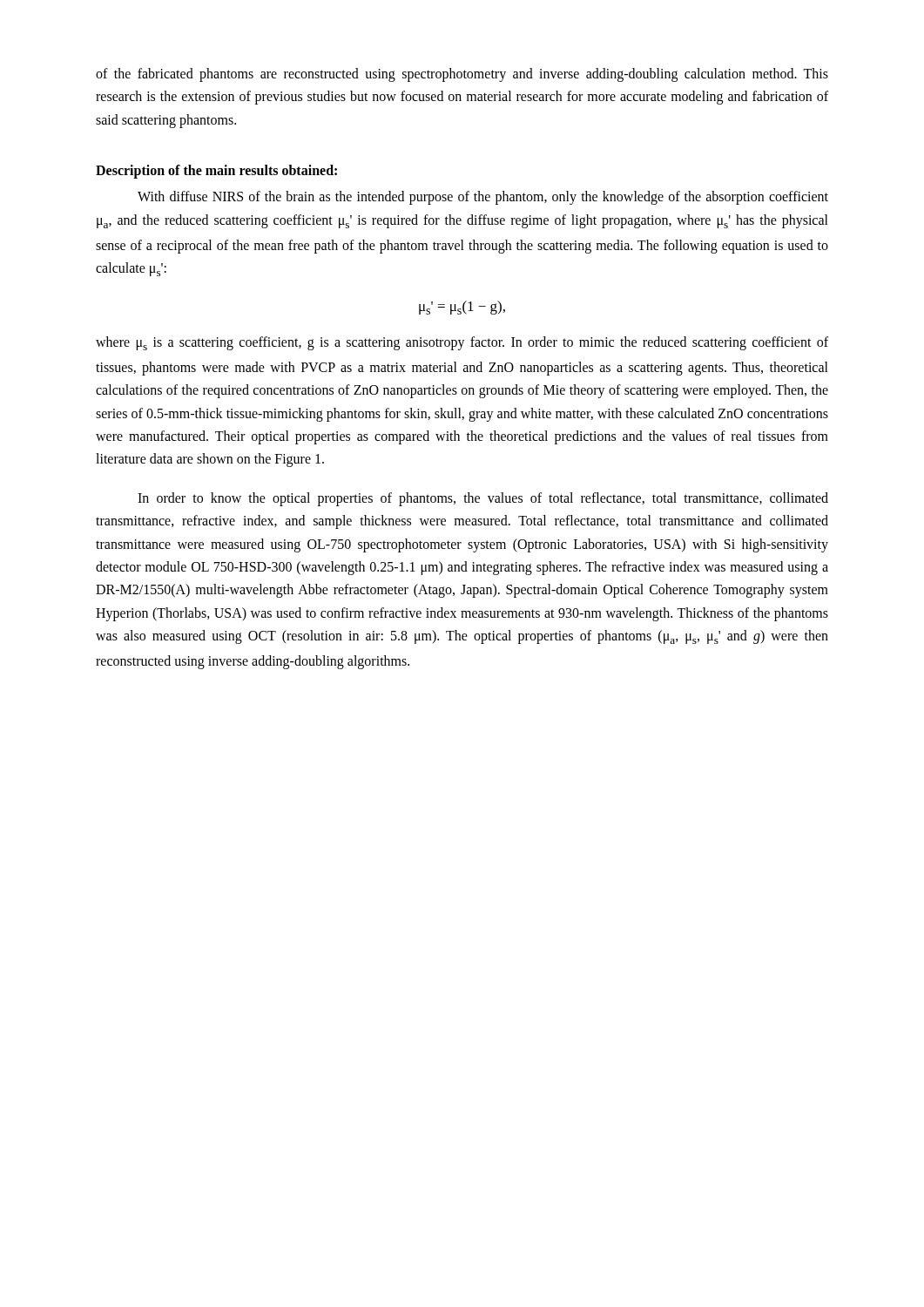Viewport: 924px width, 1307px height.
Task: Select the formula
Action: [462, 308]
